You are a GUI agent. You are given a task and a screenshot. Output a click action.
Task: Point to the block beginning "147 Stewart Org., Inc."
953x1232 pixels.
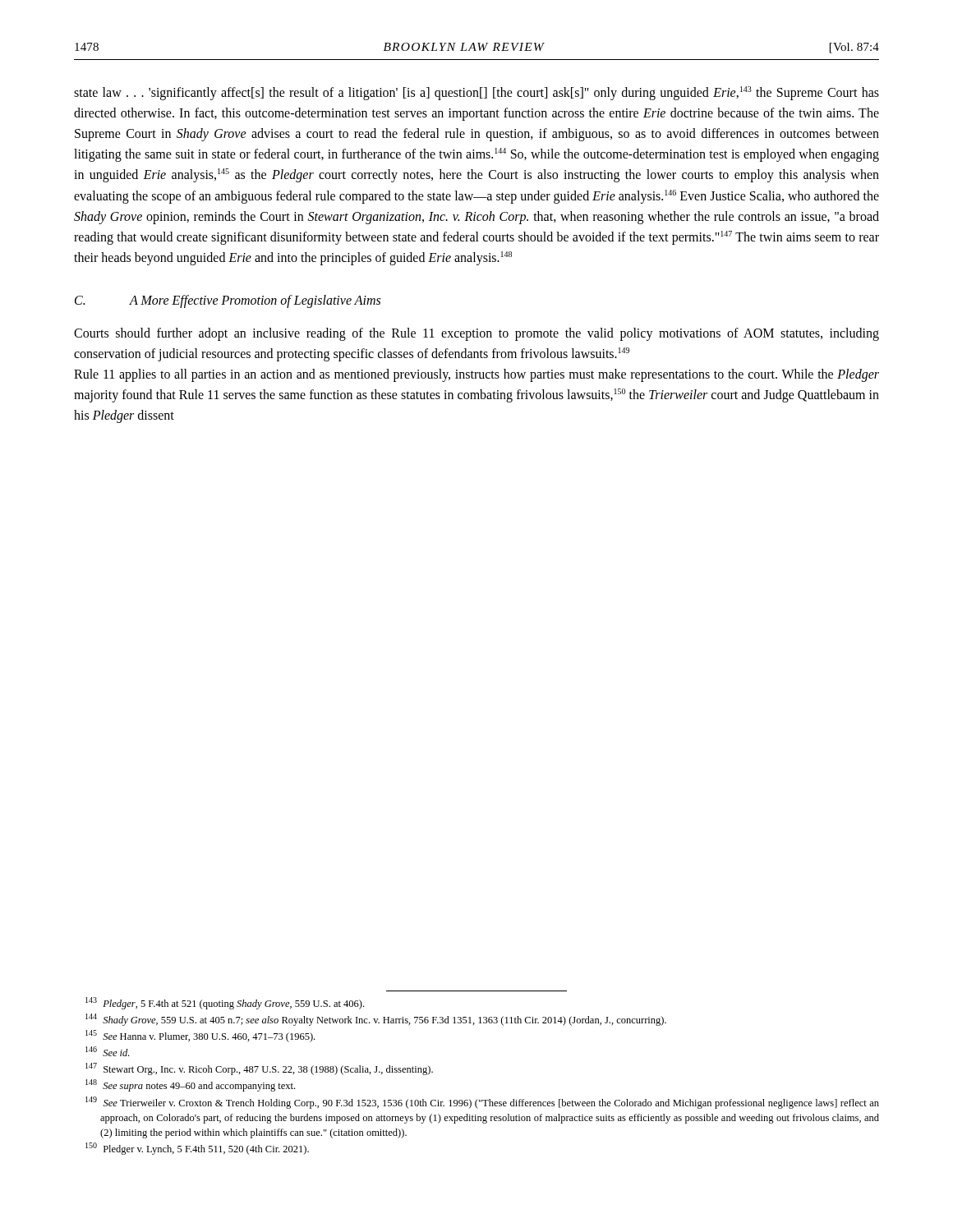254,1070
